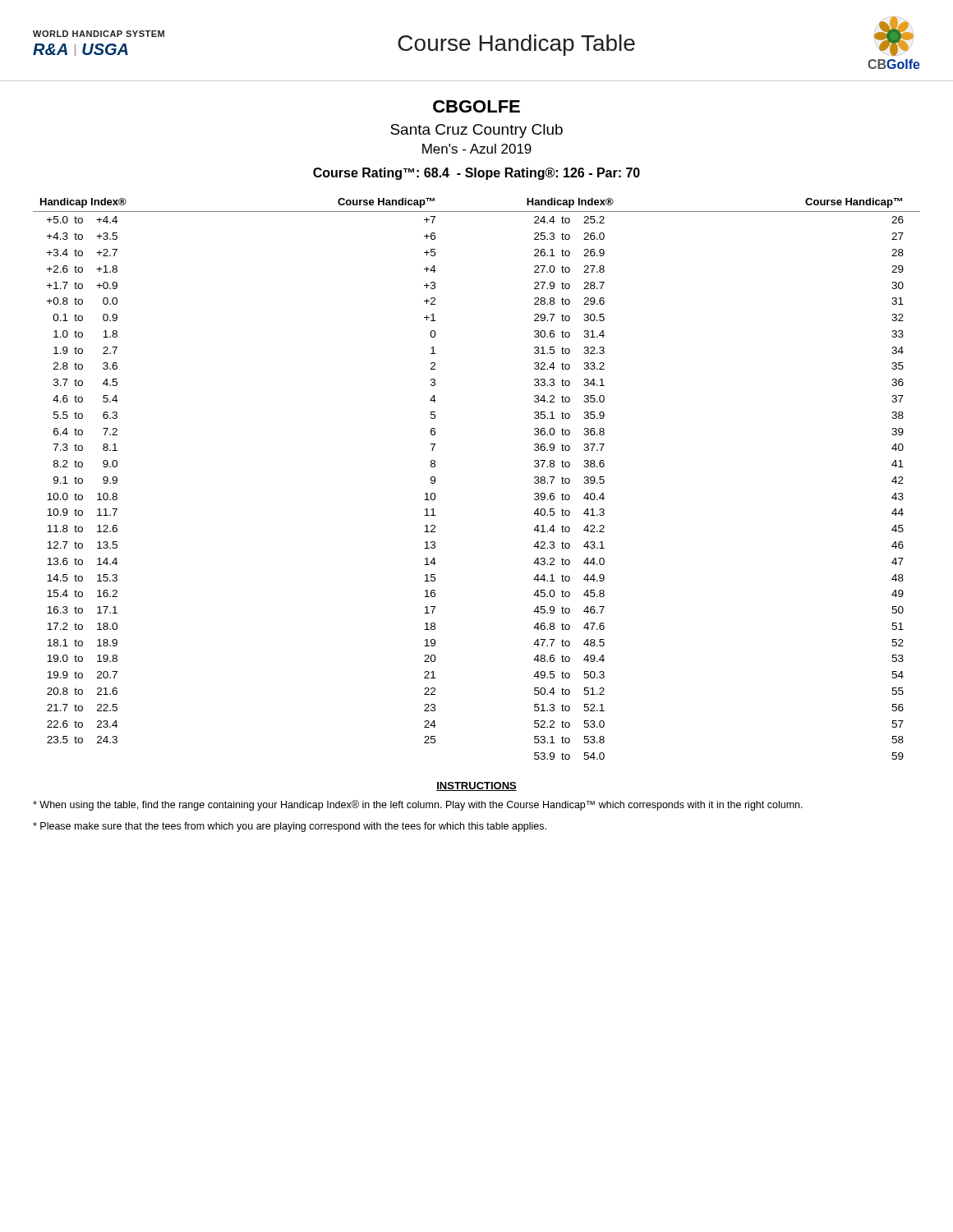953x1232 pixels.
Task: Where is the section header that starts "Santa Cruz Country"?
Action: click(x=476, y=129)
